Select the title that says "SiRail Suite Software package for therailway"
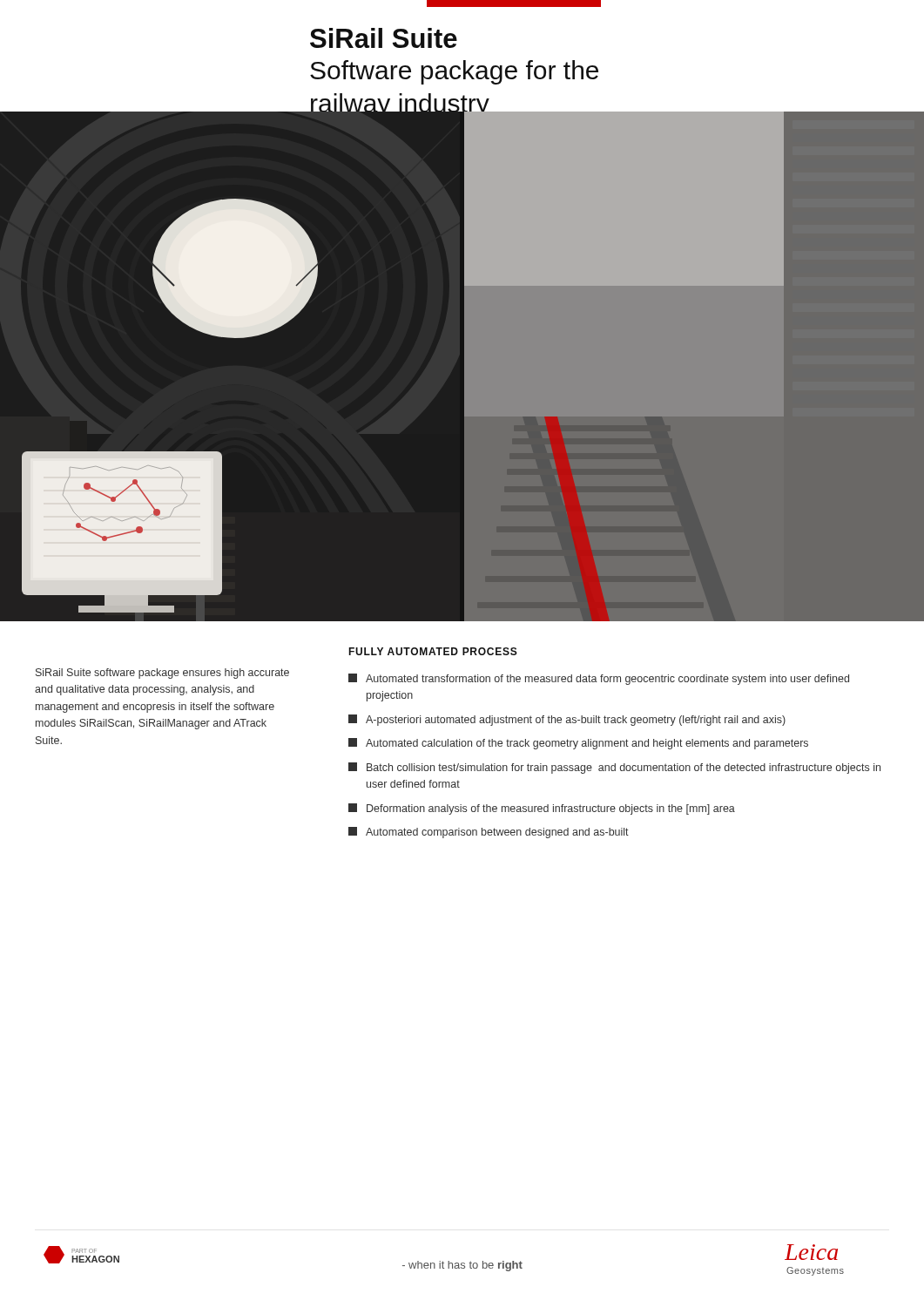Screen dimensions: 1307x924 pos(579,72)
